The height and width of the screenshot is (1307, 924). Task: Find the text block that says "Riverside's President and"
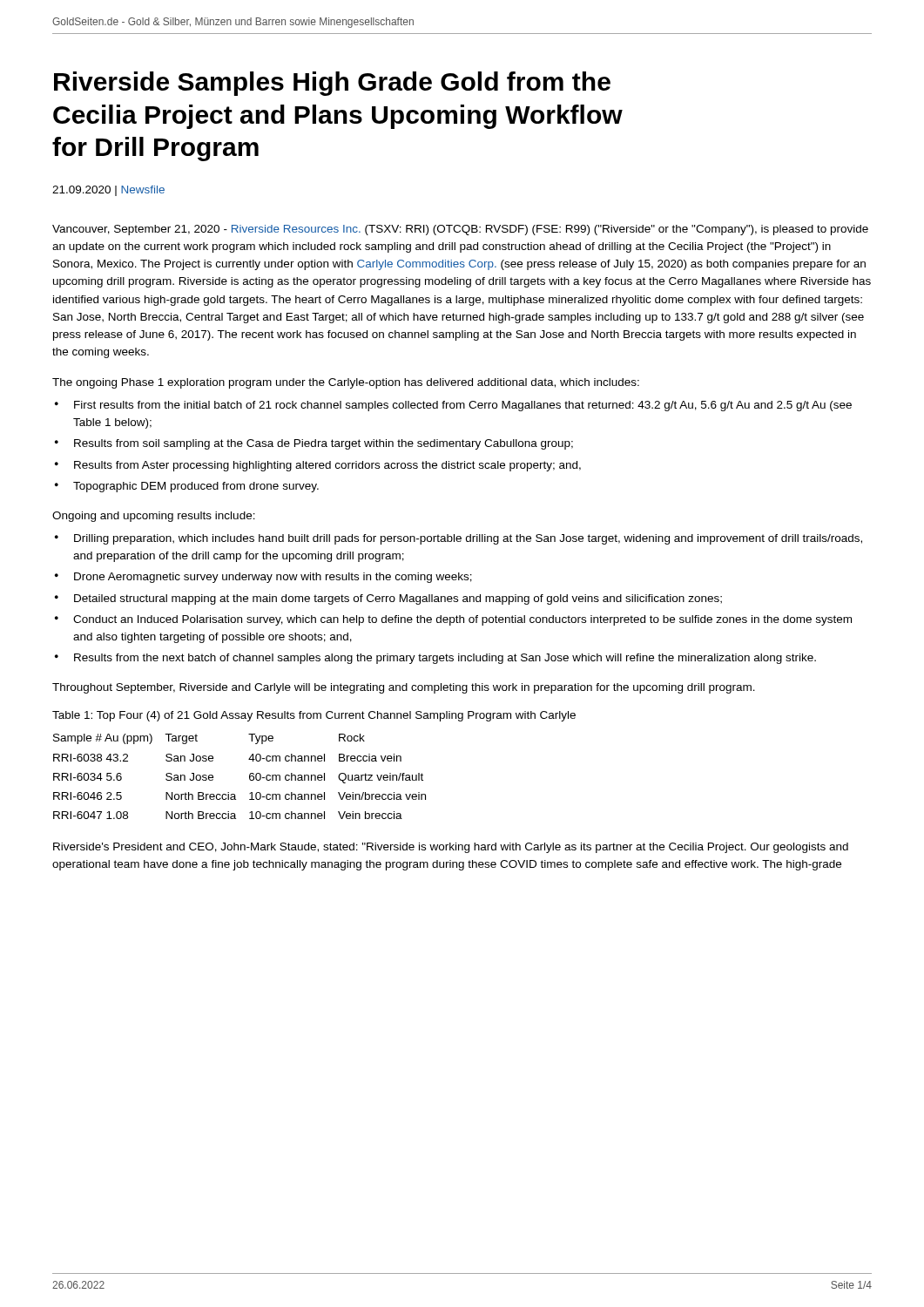[462, 855]
